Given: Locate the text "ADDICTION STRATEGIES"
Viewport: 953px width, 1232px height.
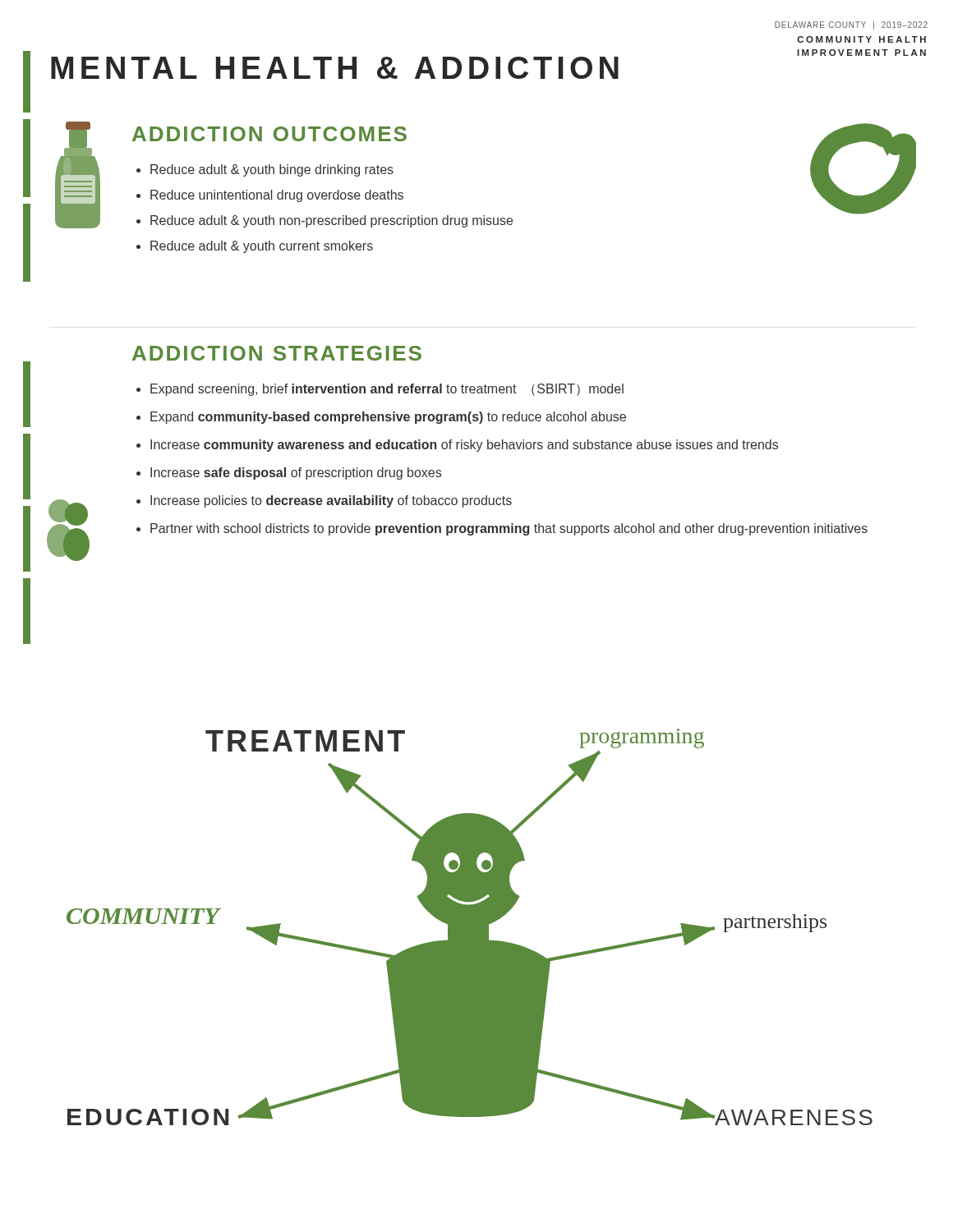Looking at the screenshot, I should pyautogui.click(x=278, y=353).
